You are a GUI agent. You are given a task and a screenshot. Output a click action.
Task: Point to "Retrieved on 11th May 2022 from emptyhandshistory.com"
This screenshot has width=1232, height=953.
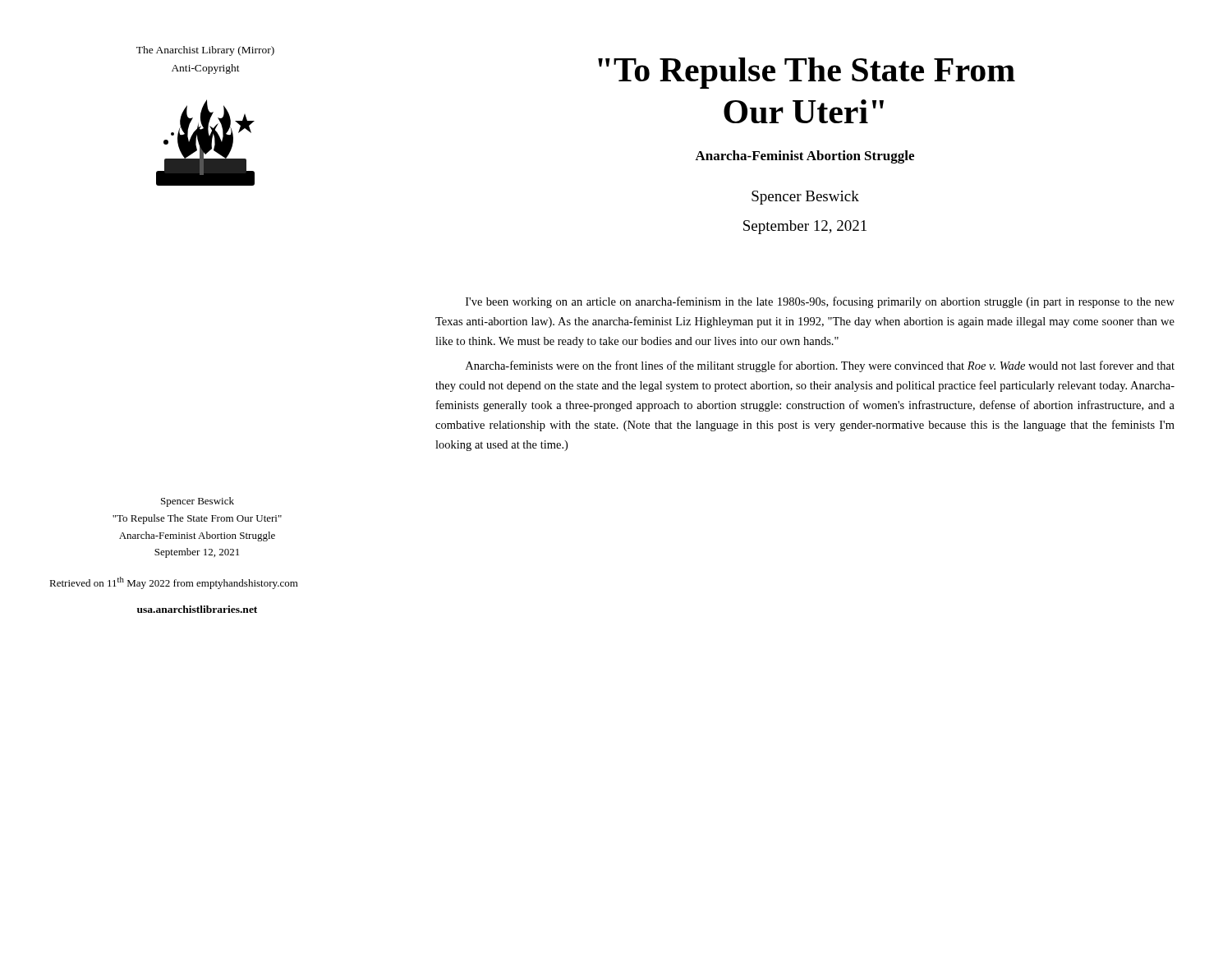click(174, 582)
